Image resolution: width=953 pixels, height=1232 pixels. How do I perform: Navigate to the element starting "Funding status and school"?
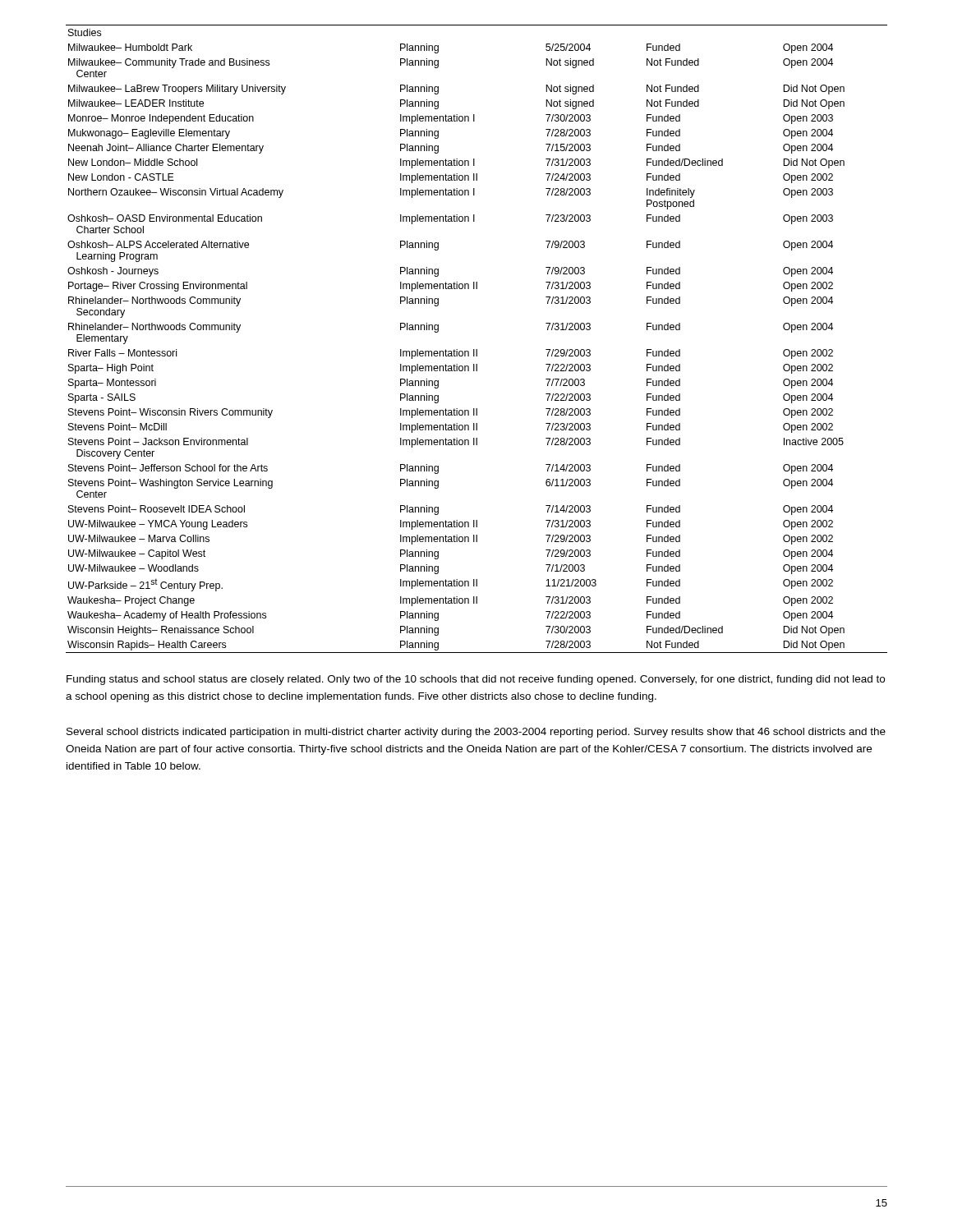point(476,688)
